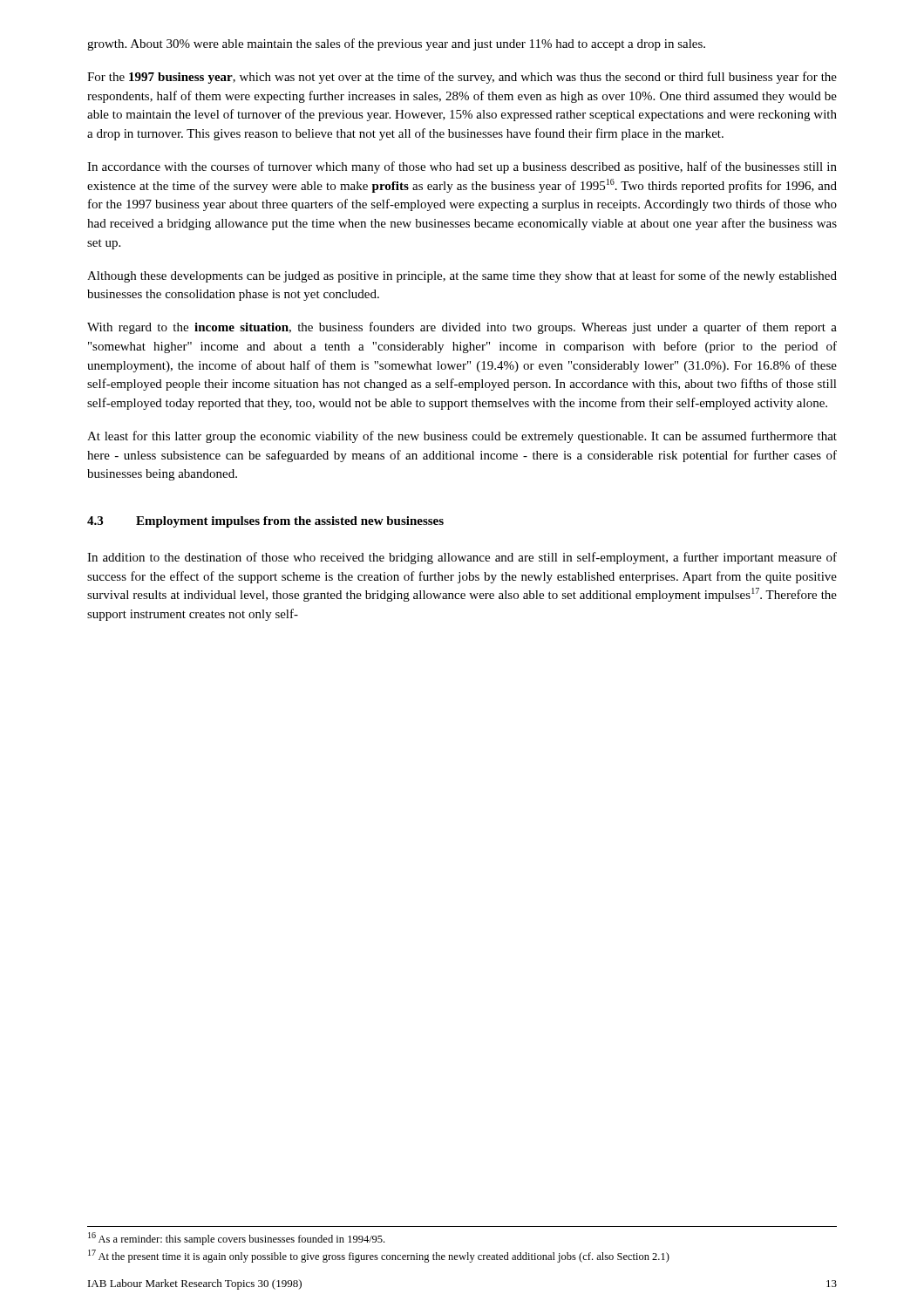Screen dimensions: 1308x924
Task: Point to the element starting "growth. About 30%"
Action: click(397, 44)
